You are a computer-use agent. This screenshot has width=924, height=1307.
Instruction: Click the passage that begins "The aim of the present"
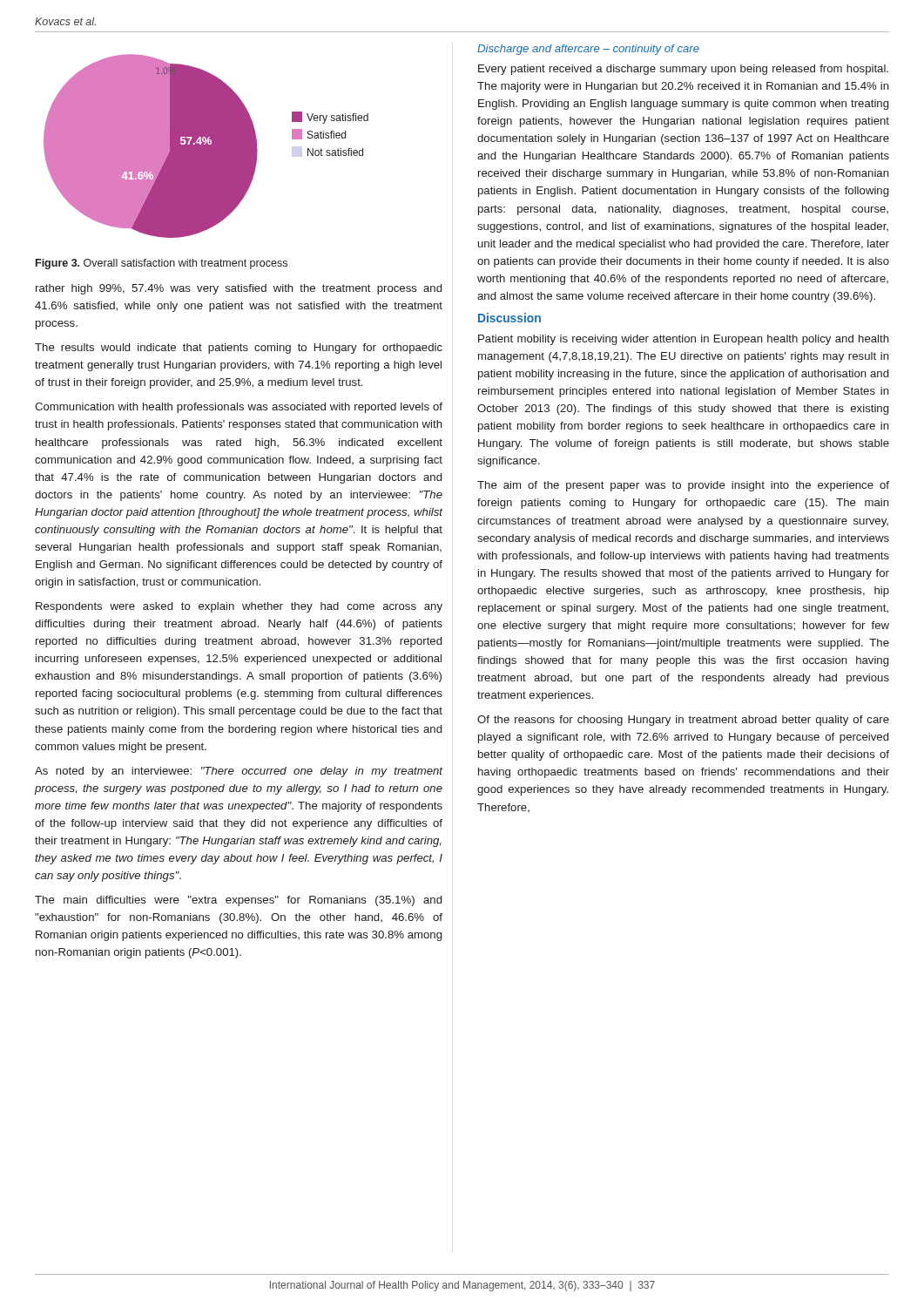point(683,590)
